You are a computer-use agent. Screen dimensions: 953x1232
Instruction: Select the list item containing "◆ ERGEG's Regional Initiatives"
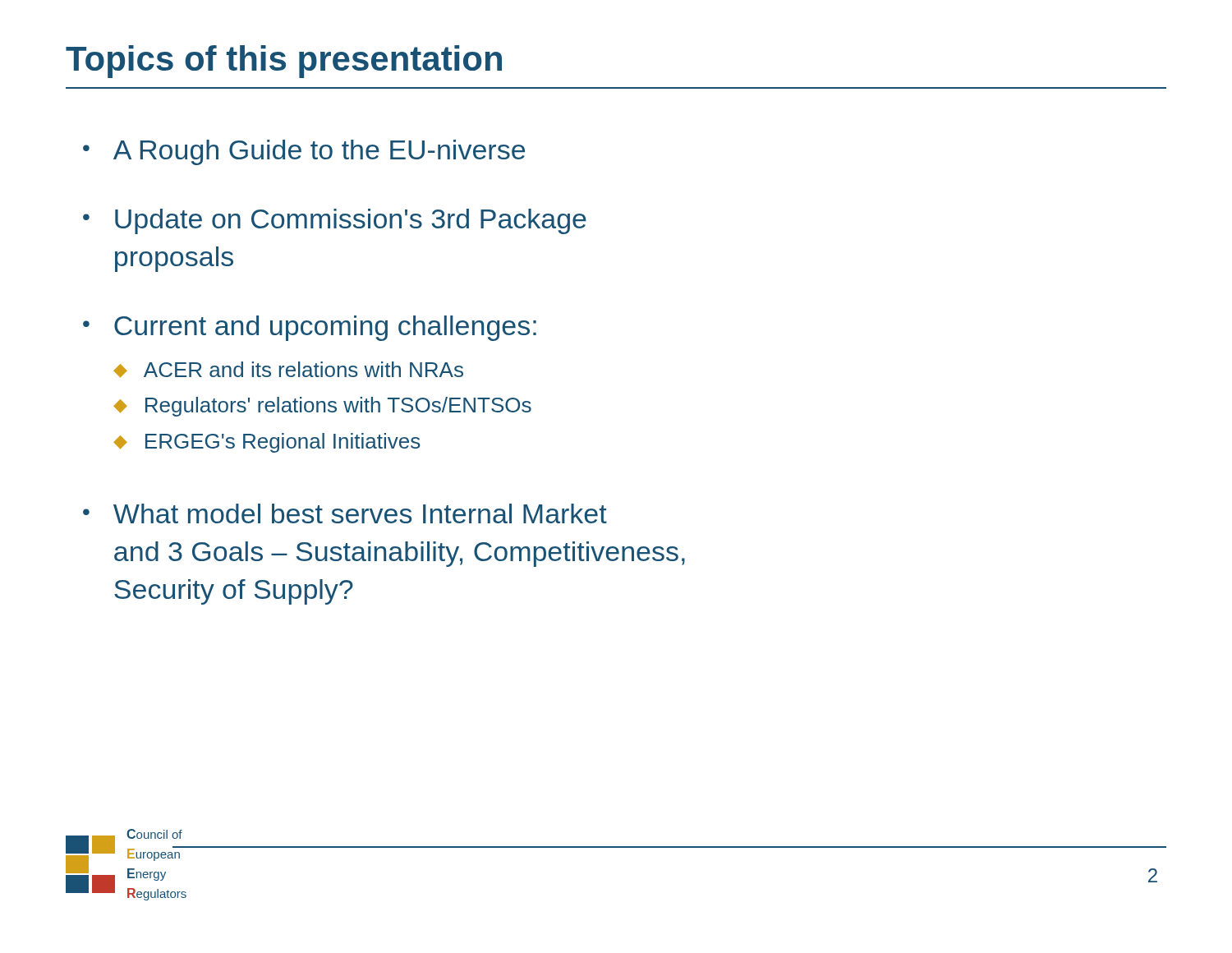(x=267, y=442)
